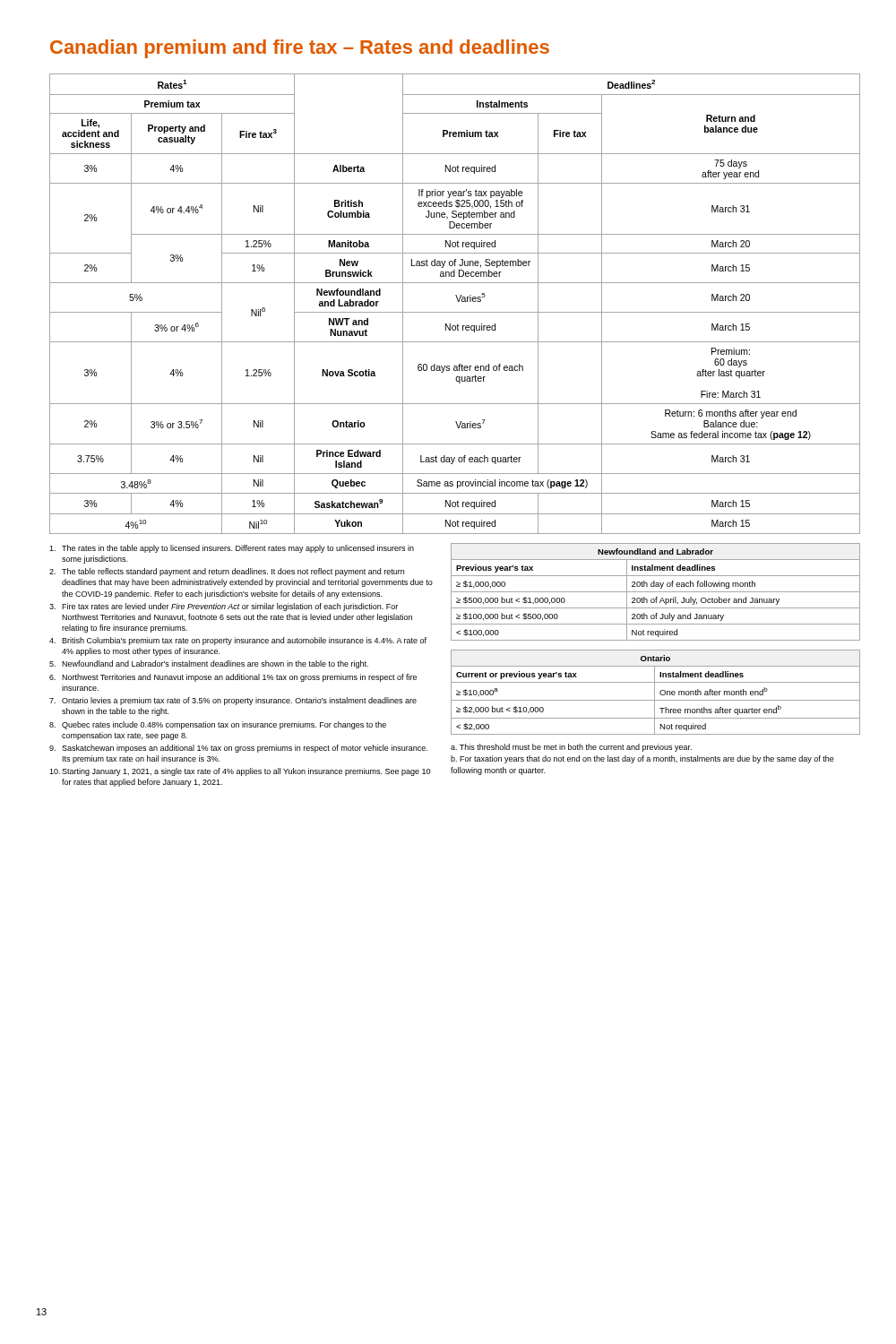The image size is (896, 1344).
Task: Select the element starting "Starting January 1, 2021,"
Action: [242, 777]
